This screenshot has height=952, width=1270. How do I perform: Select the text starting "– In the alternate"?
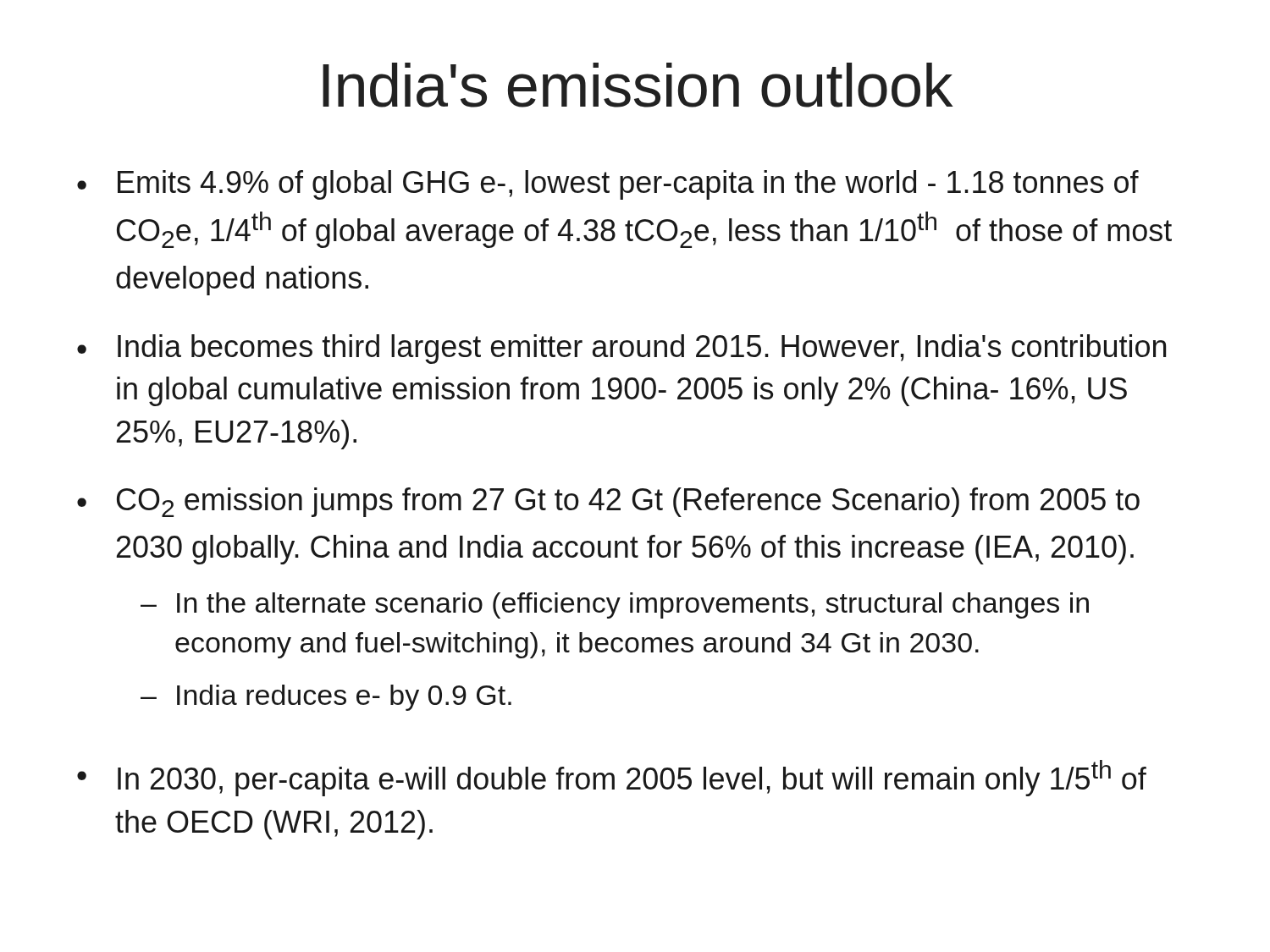coord(667,623)
